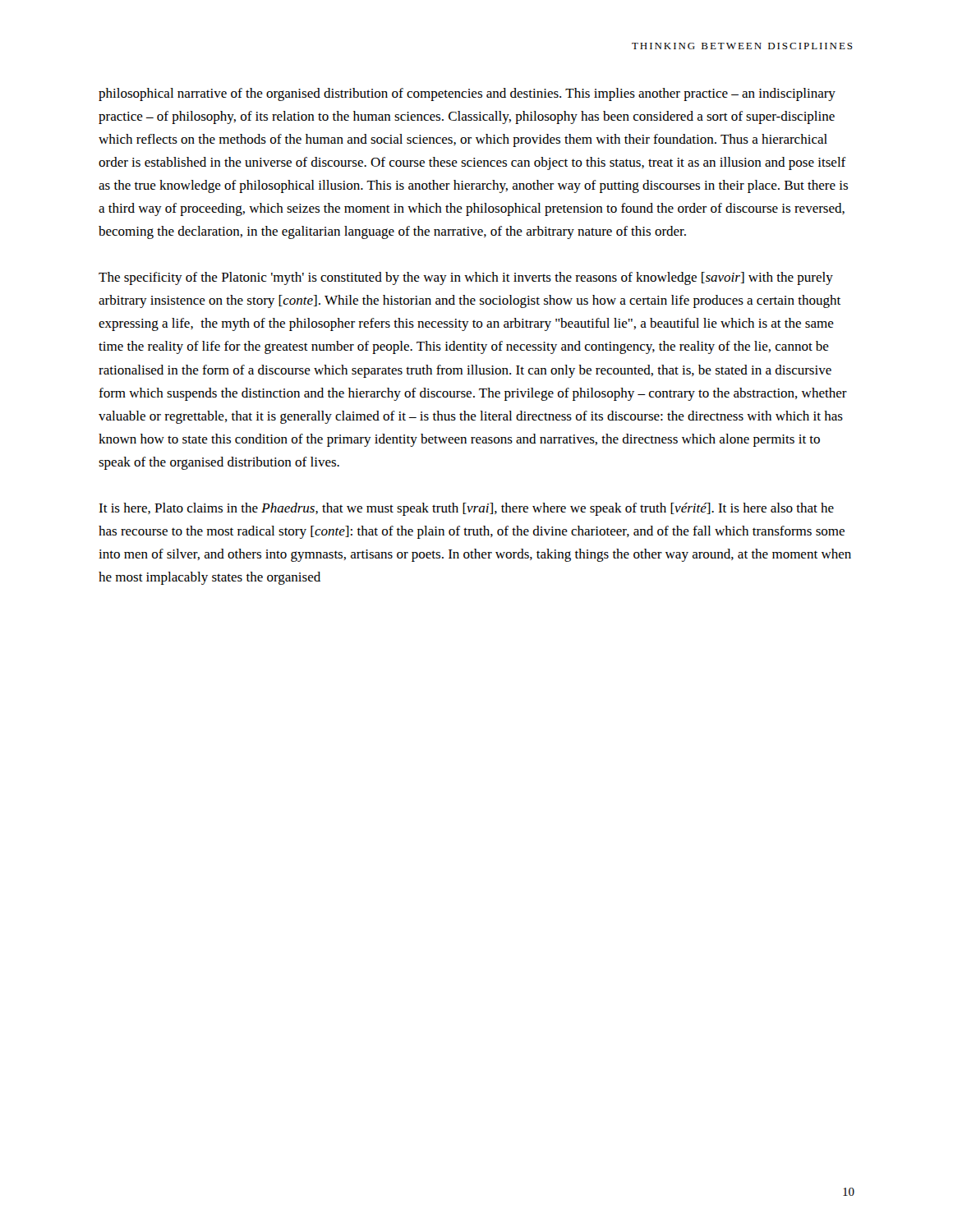
Task: Point to the block starting "The specificity of the Platonic"
Action: click(x=473, y=370)
